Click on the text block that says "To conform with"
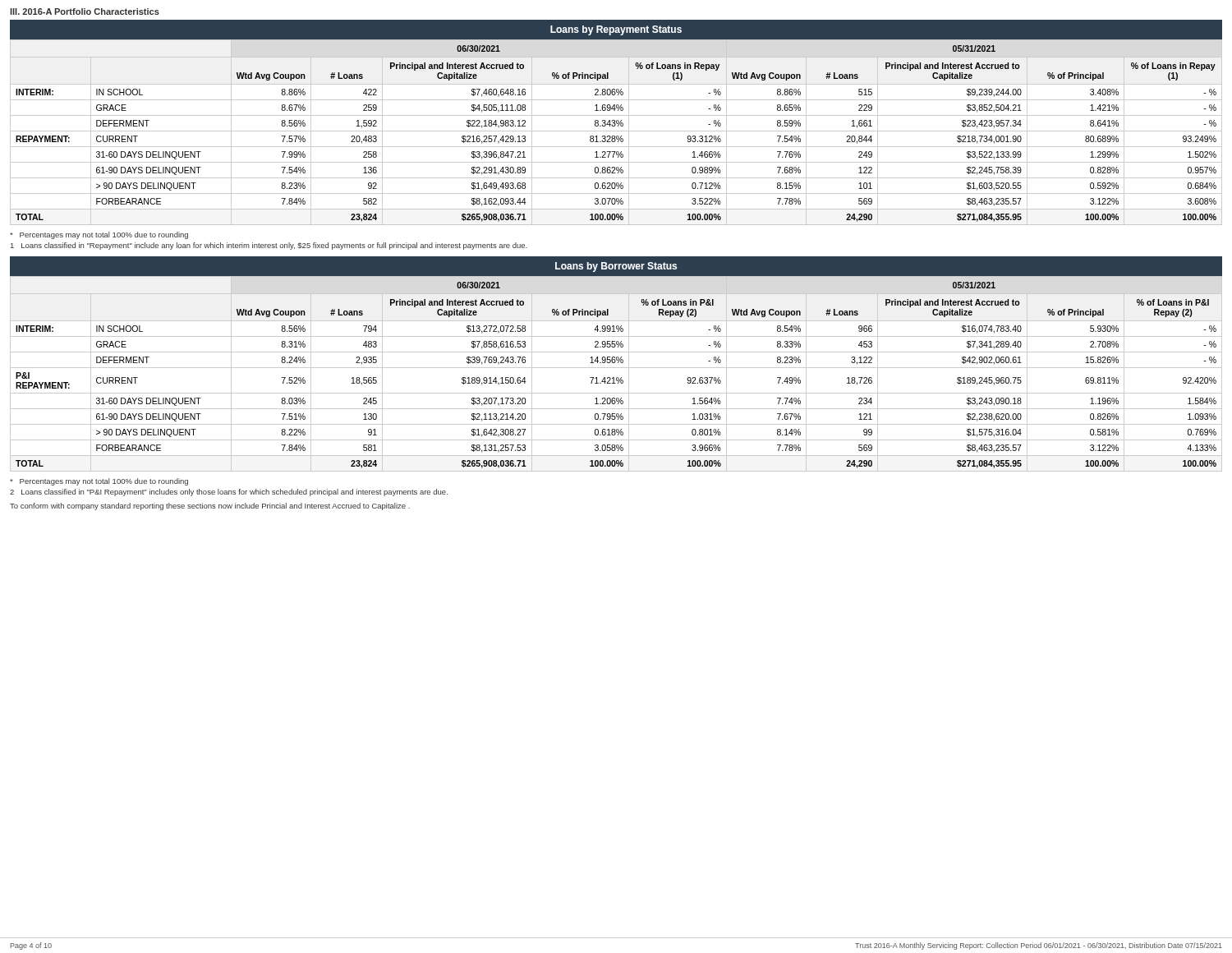This screenshot has width=1232, height=953. [210, 506]
